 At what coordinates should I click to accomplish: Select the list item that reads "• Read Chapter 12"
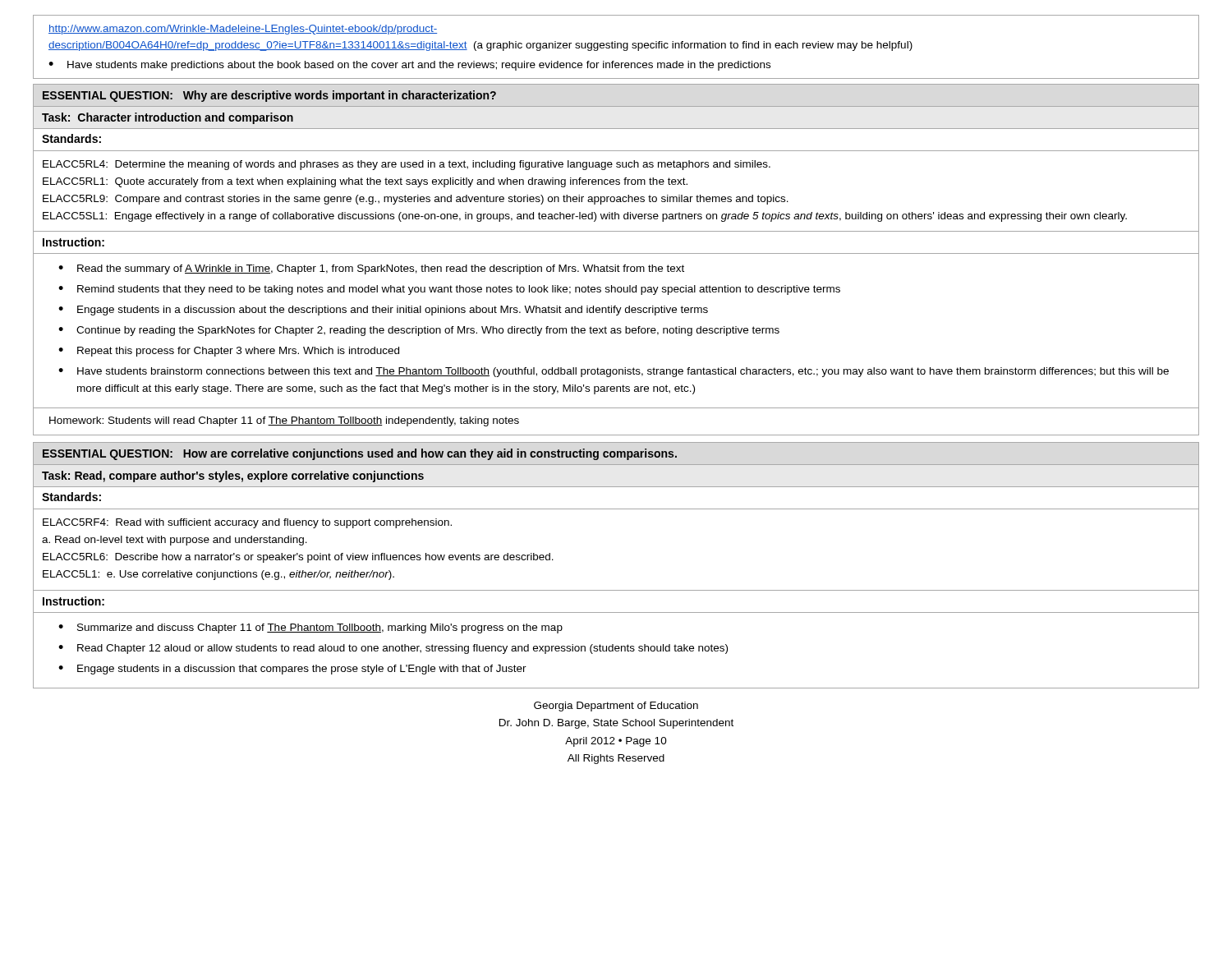tap(393, 648)
